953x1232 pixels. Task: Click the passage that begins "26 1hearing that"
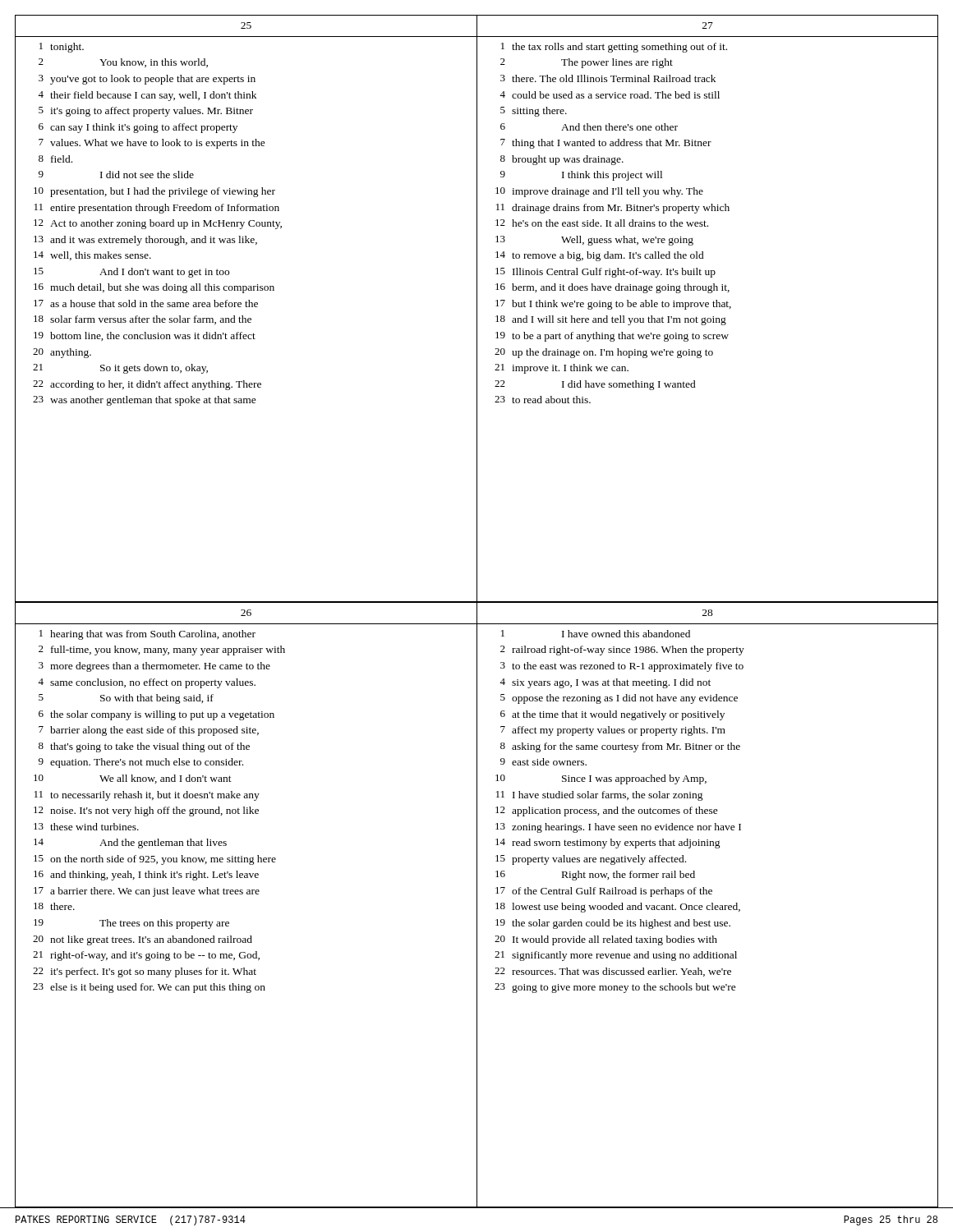[246, 905]
